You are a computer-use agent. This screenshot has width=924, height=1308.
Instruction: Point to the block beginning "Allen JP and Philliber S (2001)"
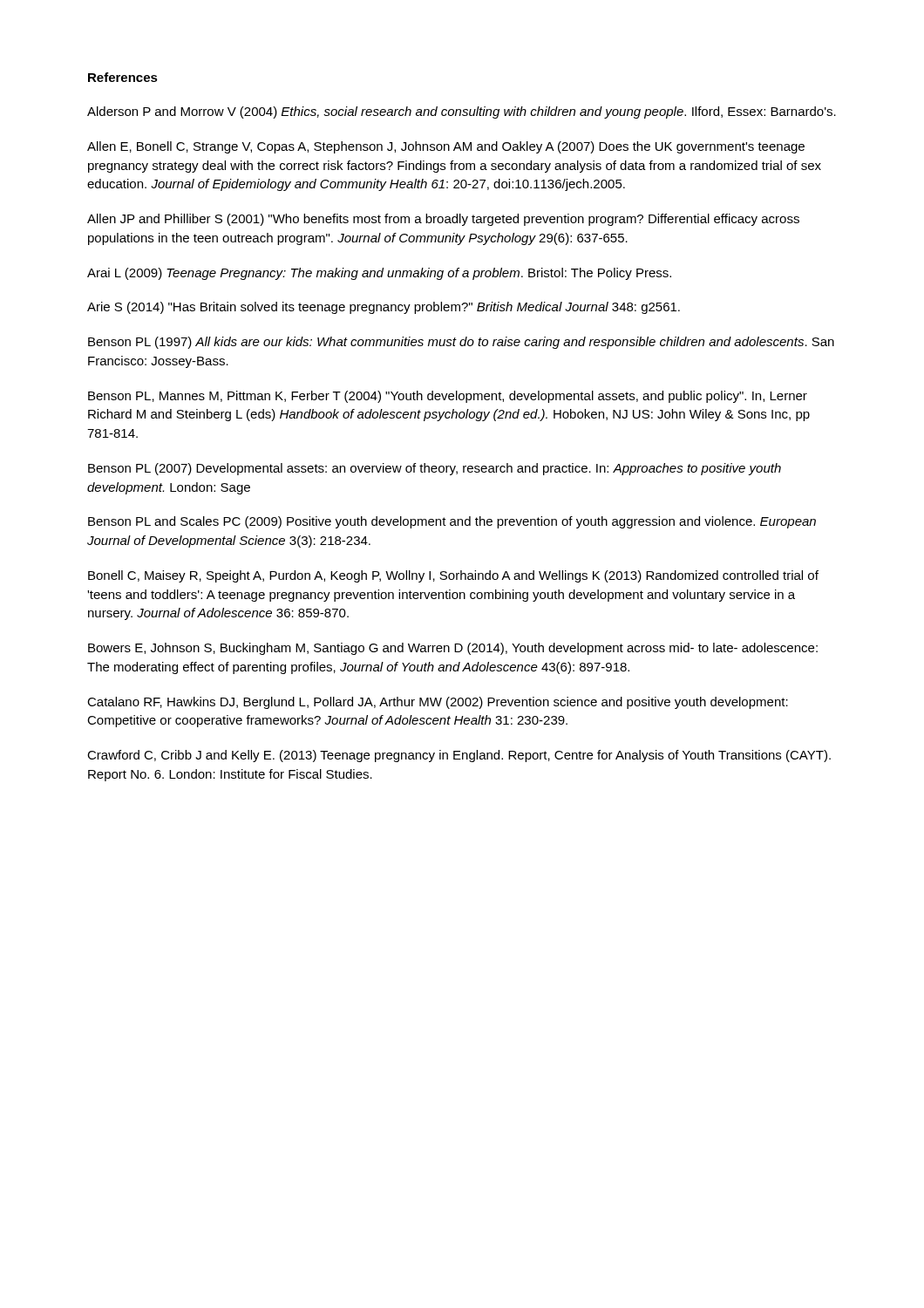click(x=443, y=228)
